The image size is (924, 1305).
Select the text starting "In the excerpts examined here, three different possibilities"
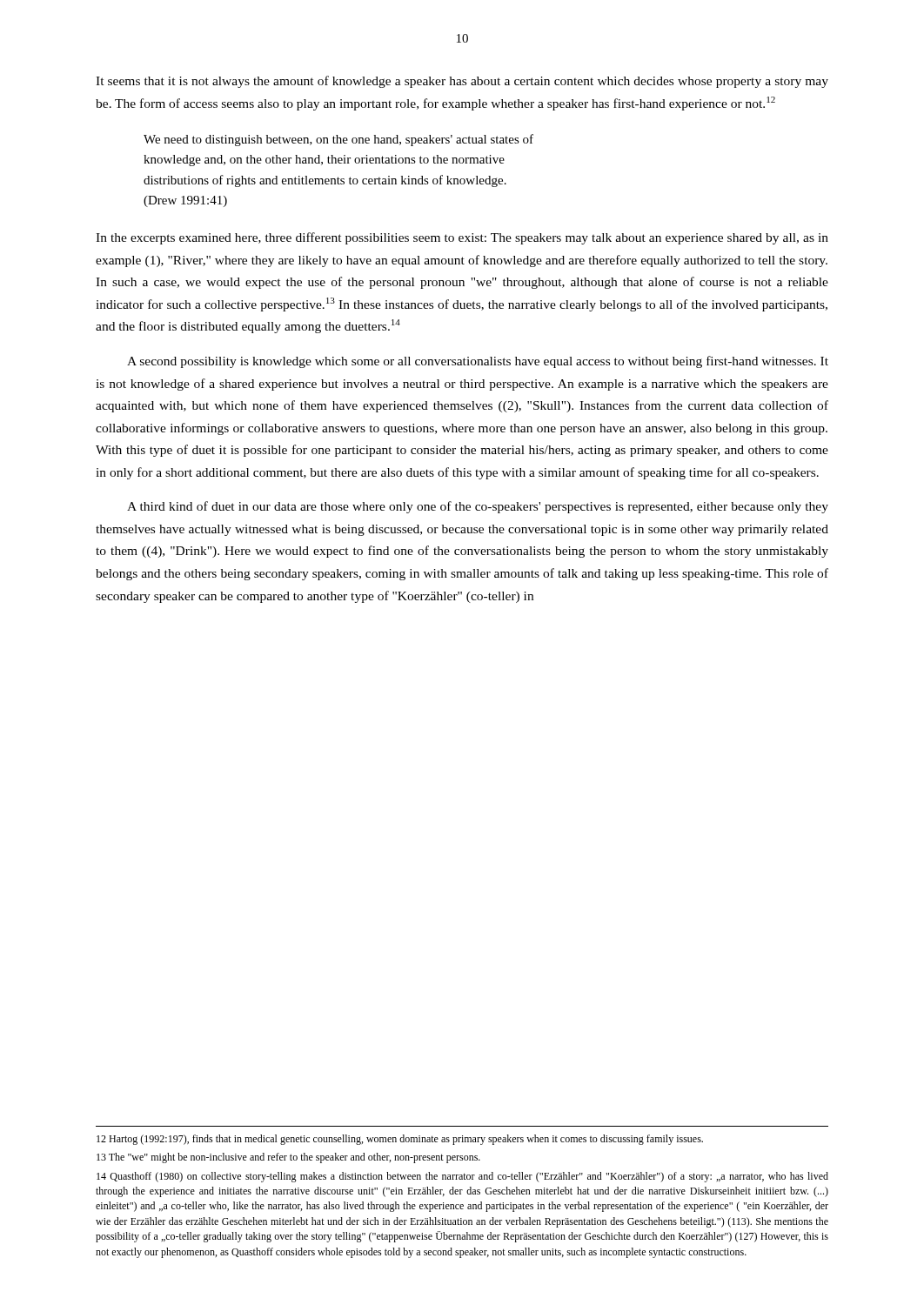click(x=462, y=416)
